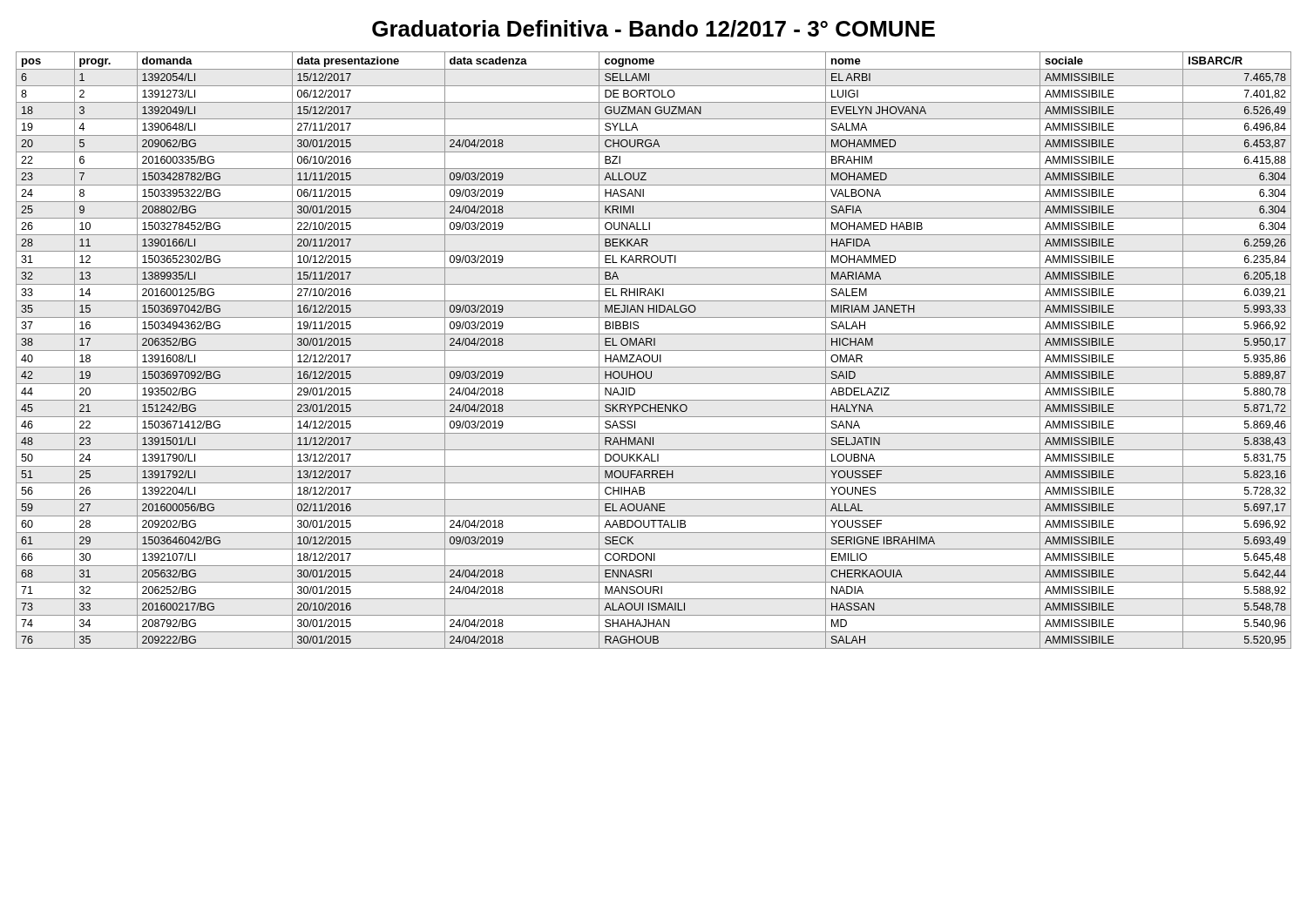Find the table that mentions "EL KARROUTI"
This screenshot has height=924, width=1307.
(654, 350)
